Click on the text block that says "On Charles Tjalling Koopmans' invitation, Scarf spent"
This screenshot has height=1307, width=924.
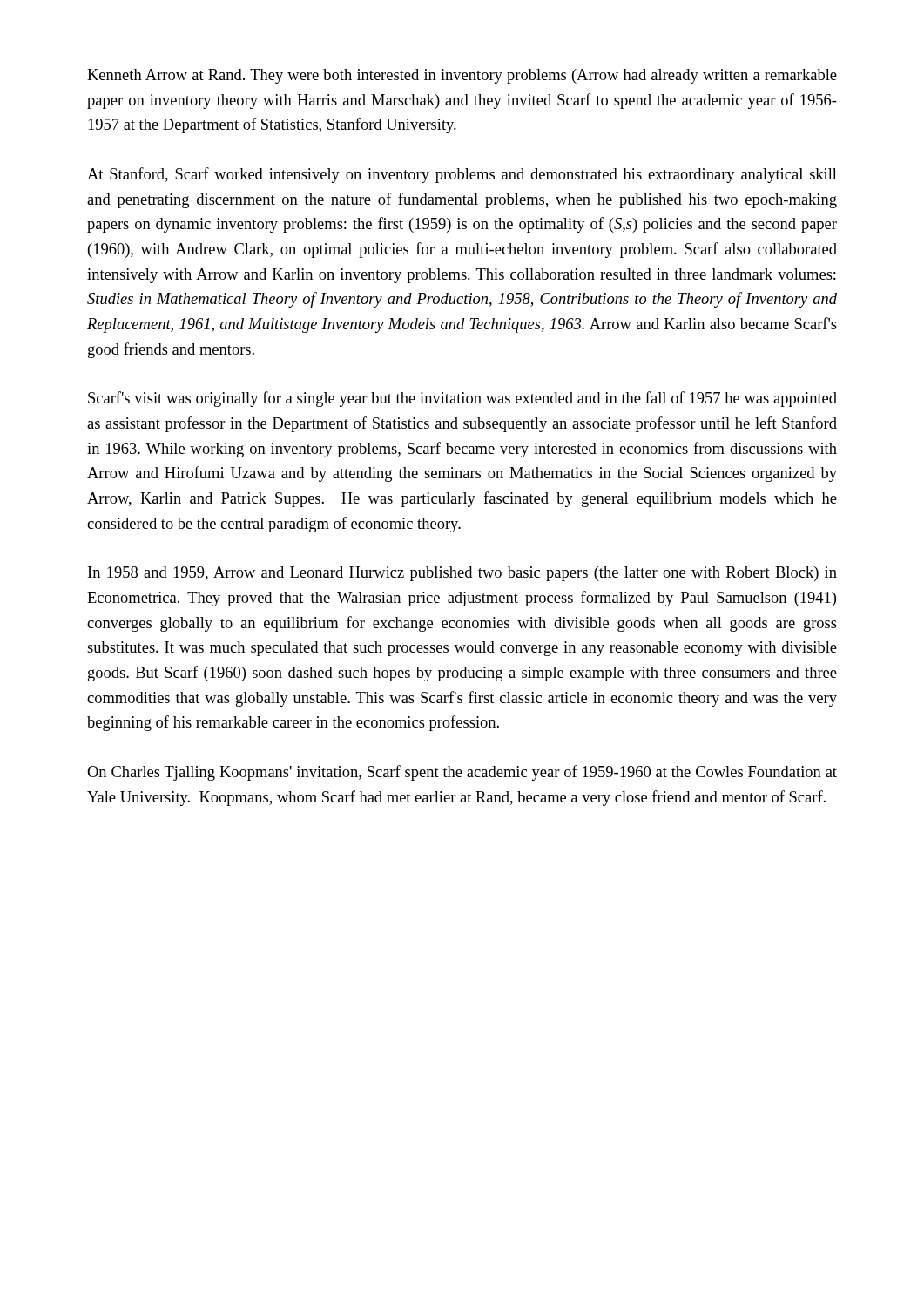462,785
